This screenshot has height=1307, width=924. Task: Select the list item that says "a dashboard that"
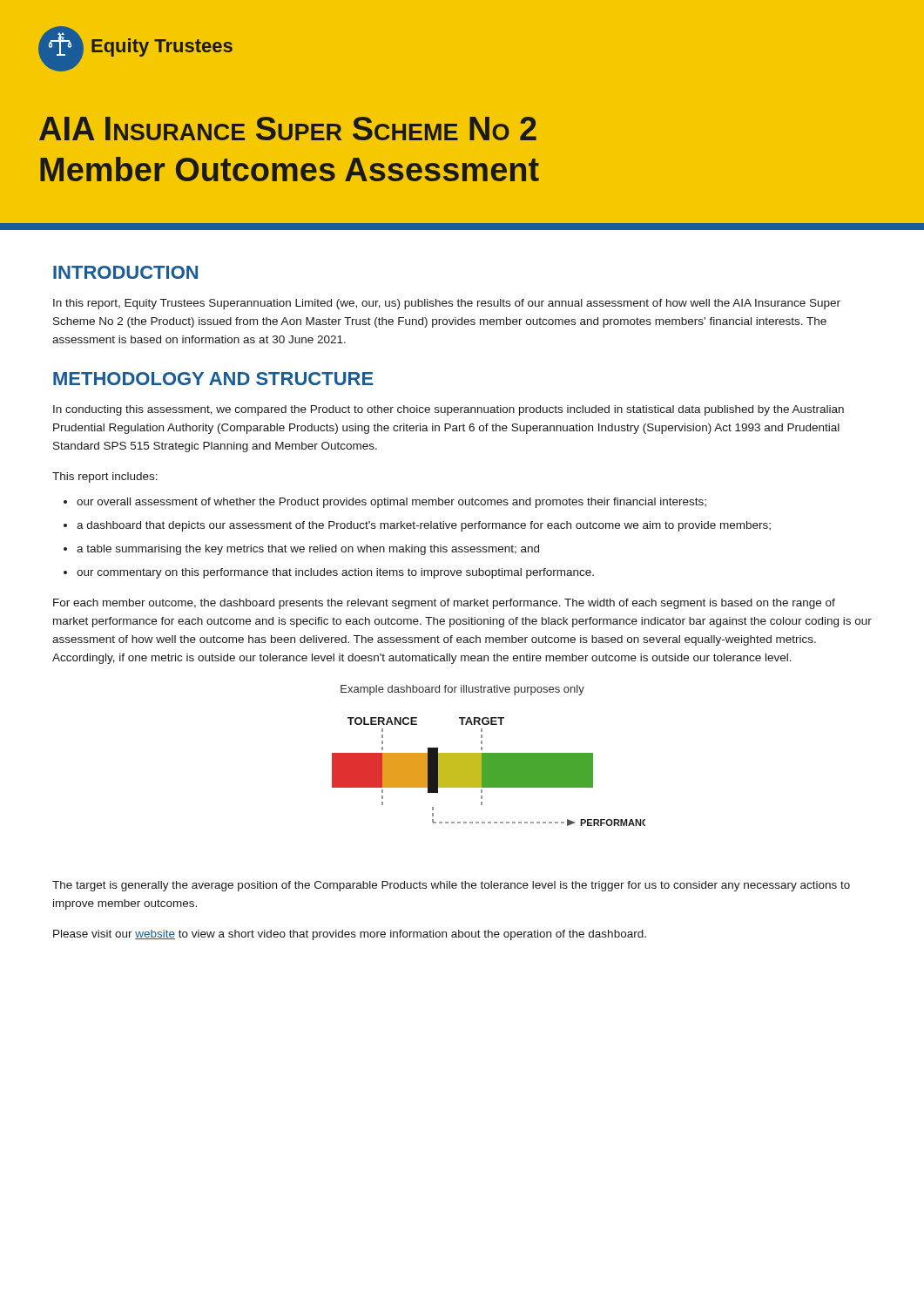(424, 525)
